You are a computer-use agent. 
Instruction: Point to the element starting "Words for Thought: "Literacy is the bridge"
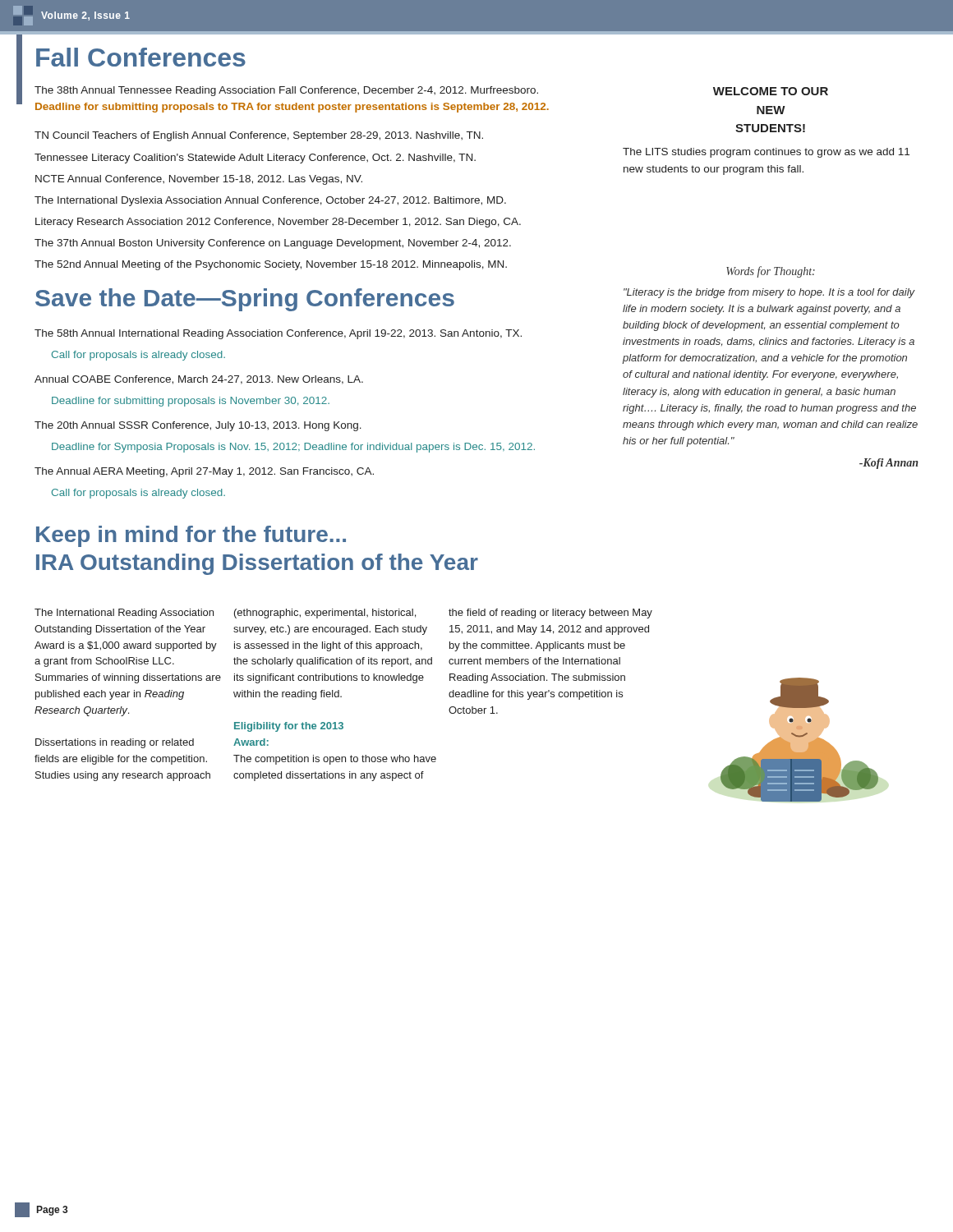tap(771, 367)
